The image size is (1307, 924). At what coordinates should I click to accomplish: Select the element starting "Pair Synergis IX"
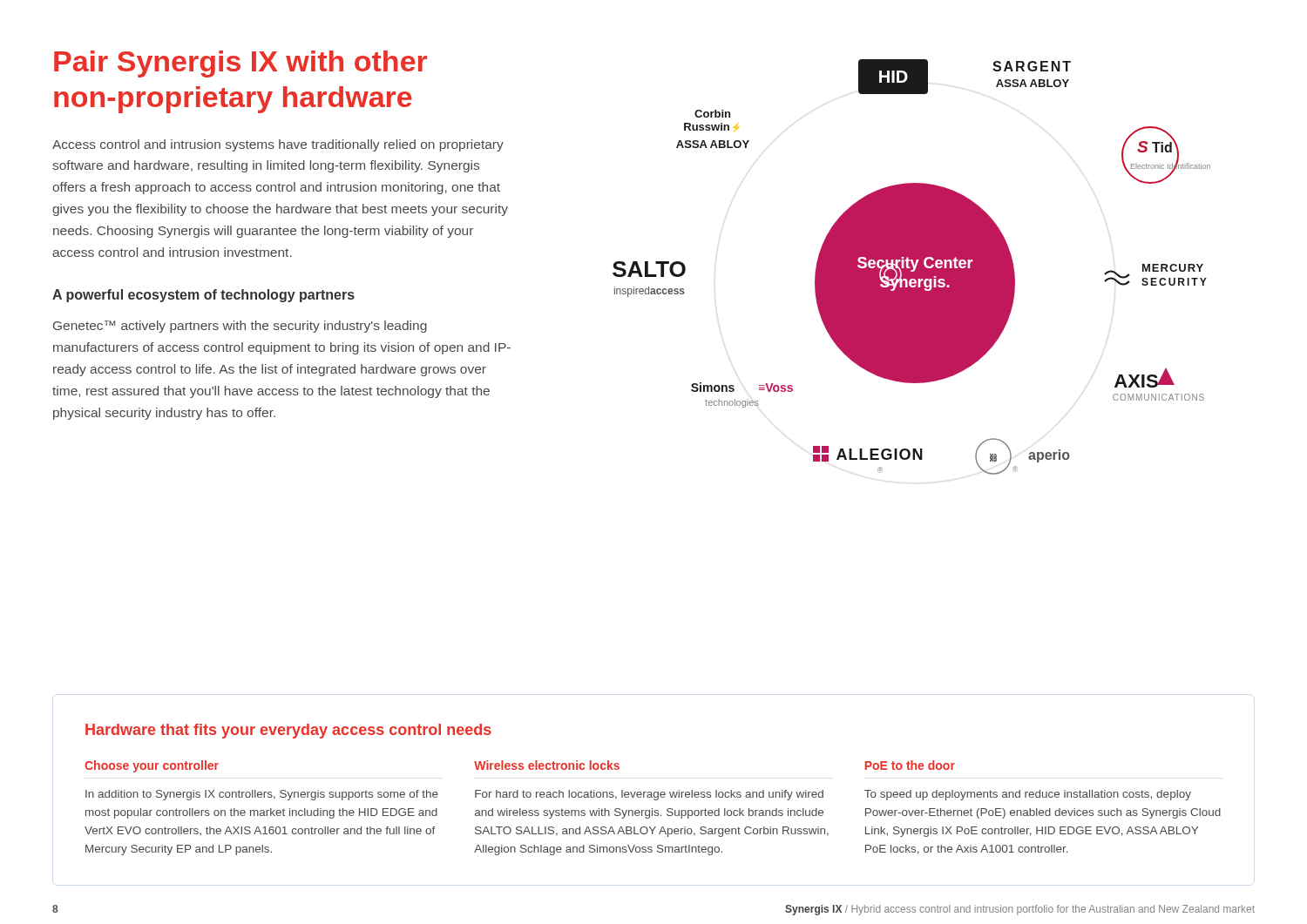[x=283, y=79]
